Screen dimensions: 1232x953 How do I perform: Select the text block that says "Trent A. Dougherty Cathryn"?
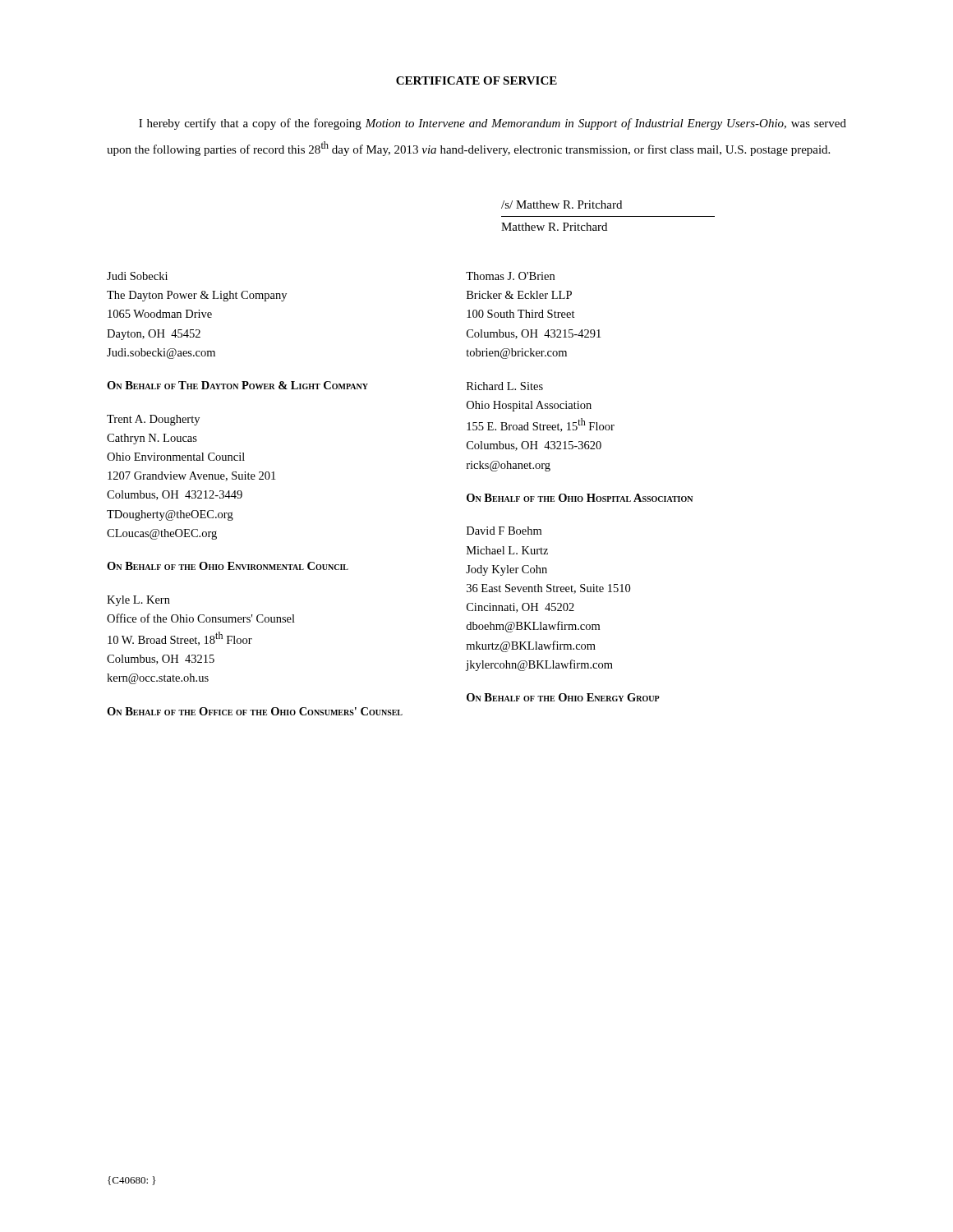192,476
